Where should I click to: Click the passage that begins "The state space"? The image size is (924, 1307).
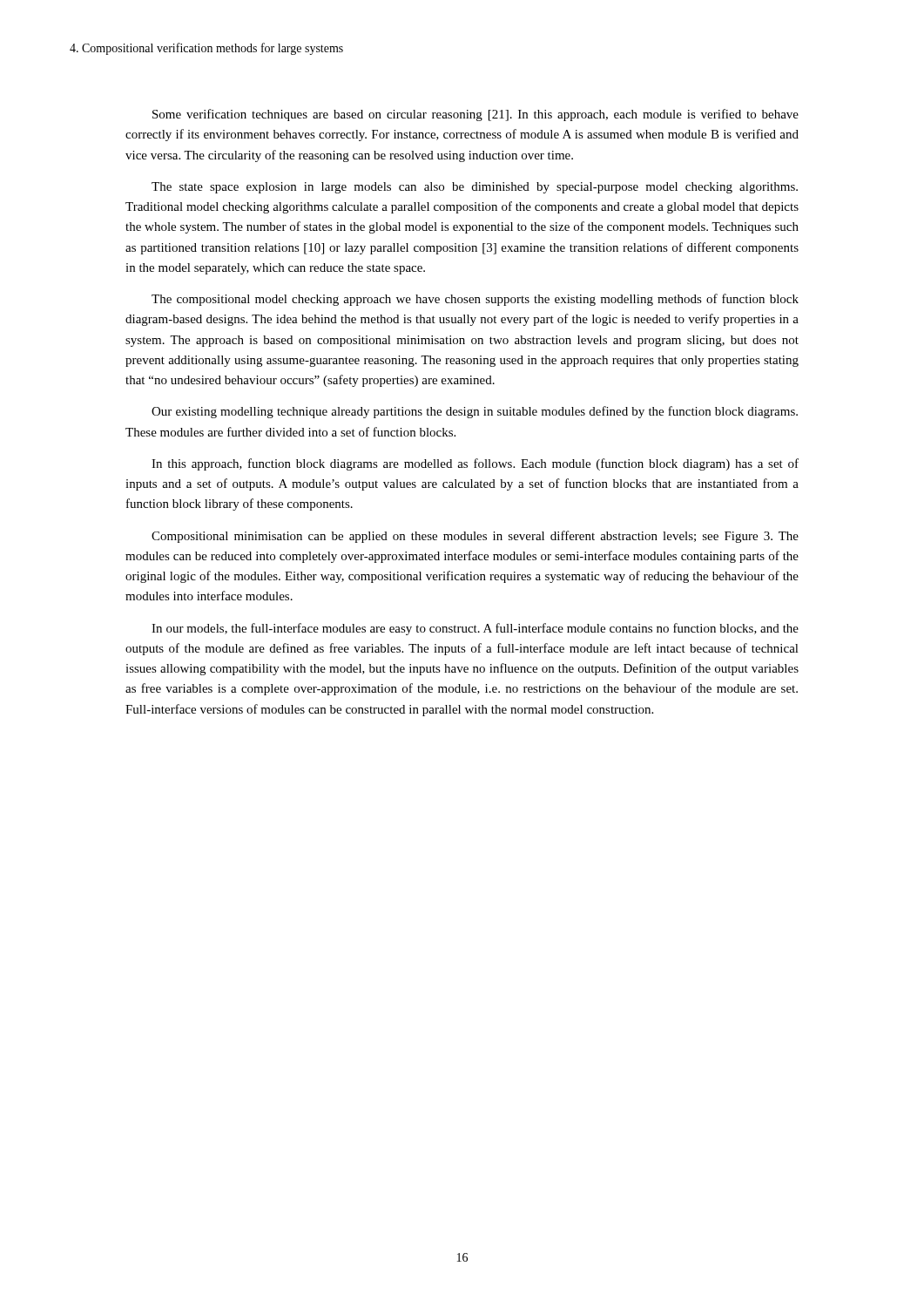462,227
